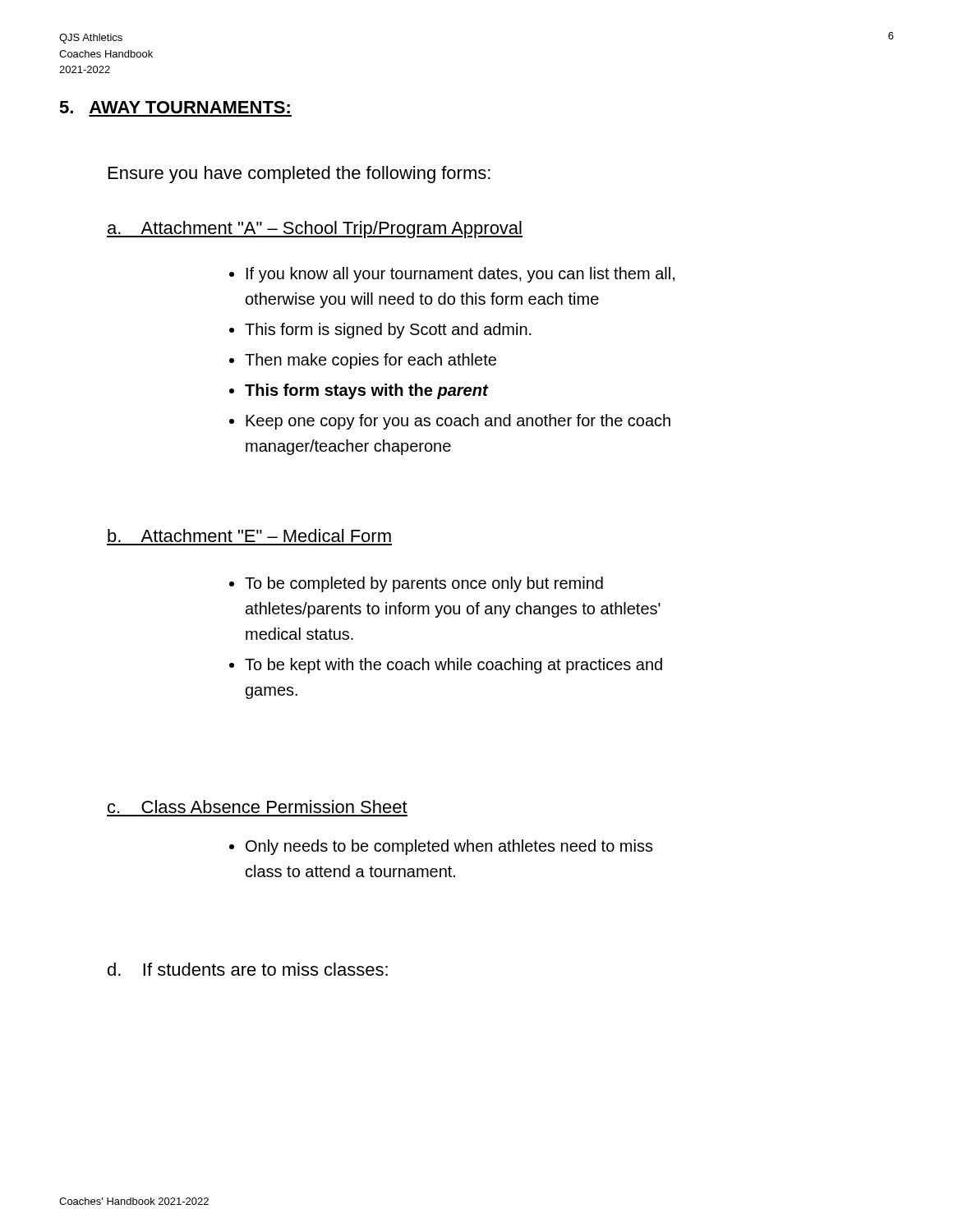Find a section header
The image size is (953, 1232).
(175, 108)
